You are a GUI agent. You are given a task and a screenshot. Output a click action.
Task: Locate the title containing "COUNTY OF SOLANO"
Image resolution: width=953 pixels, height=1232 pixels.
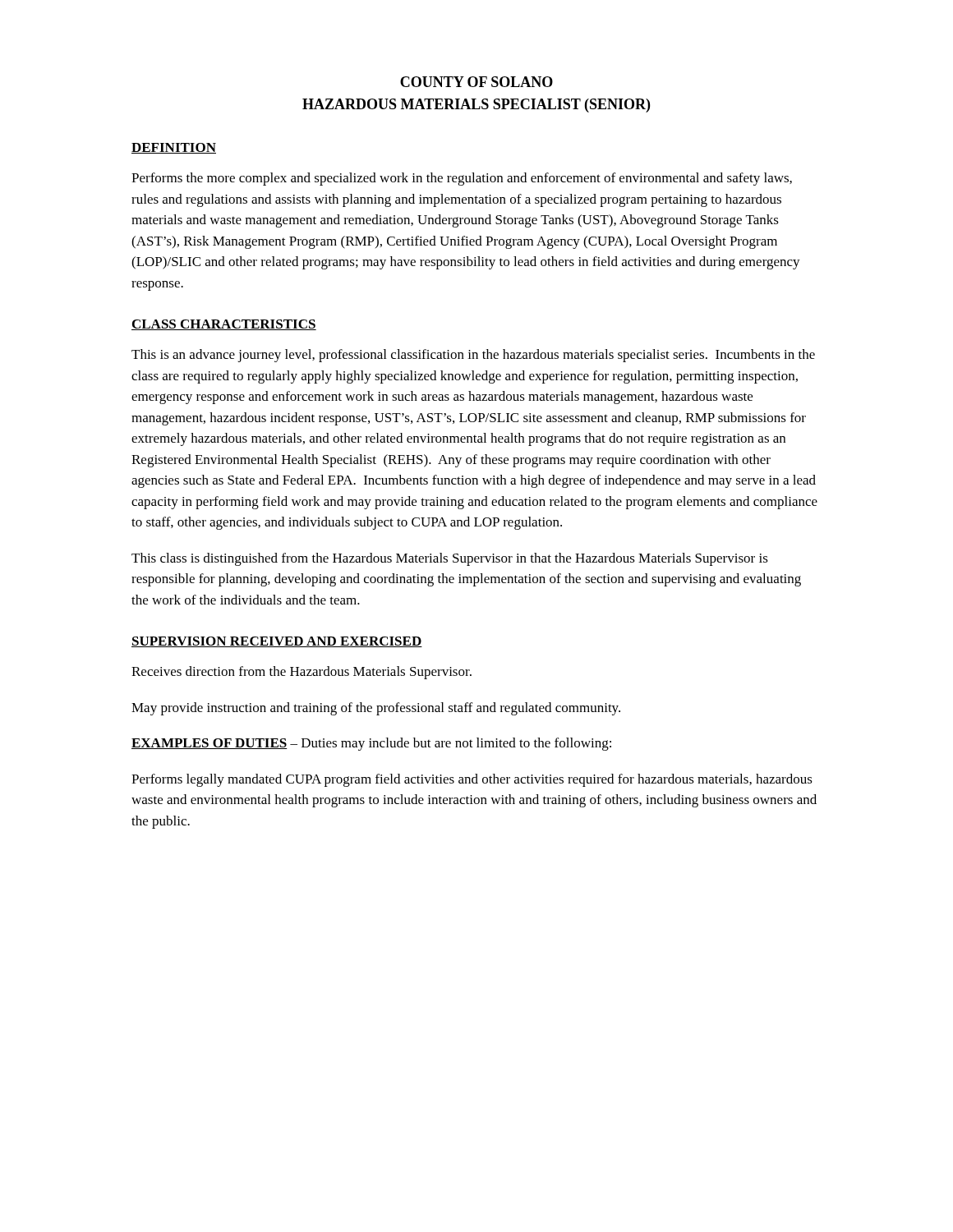point(476,82)
